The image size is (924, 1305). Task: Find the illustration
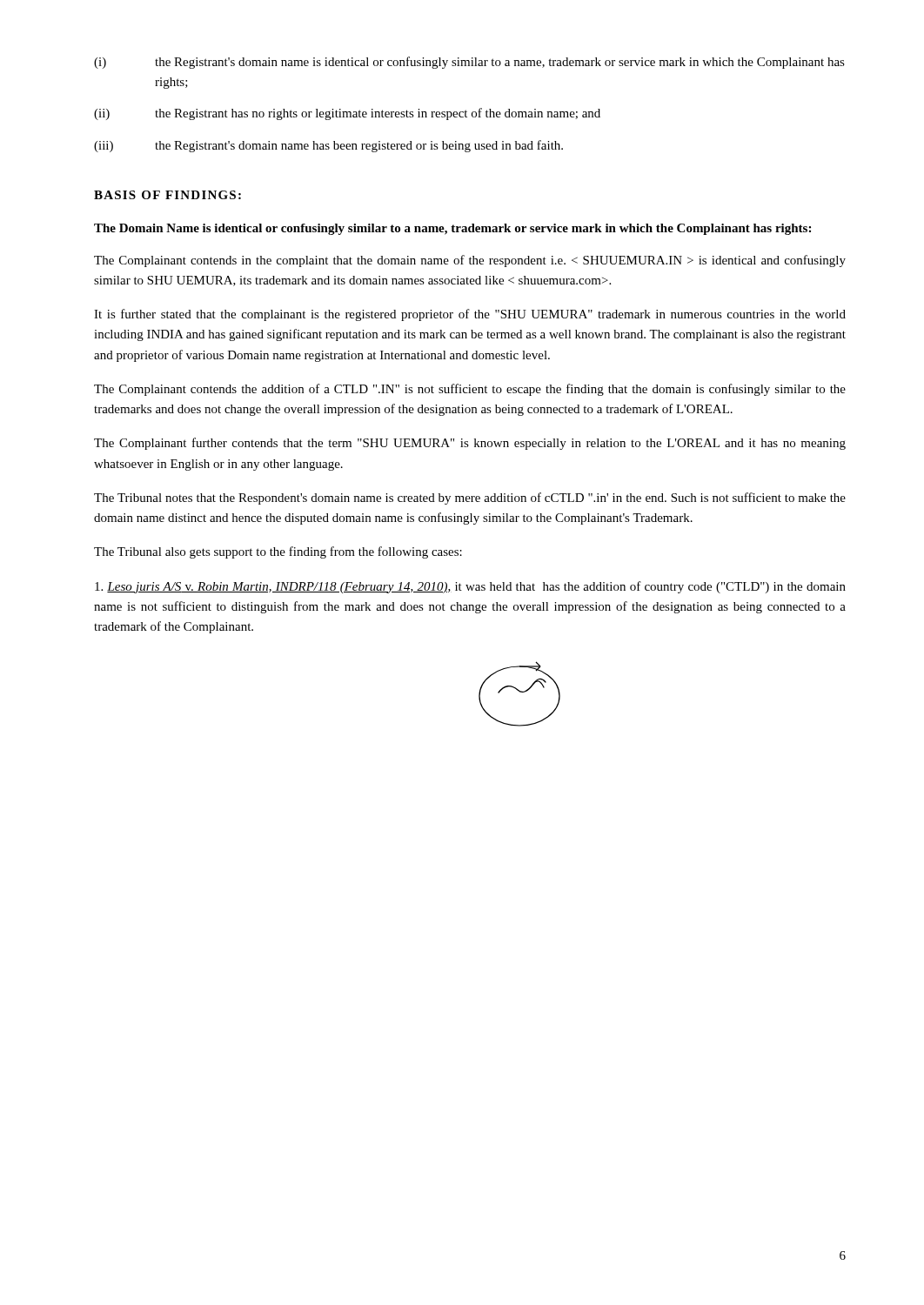click(x=470, y=690)
